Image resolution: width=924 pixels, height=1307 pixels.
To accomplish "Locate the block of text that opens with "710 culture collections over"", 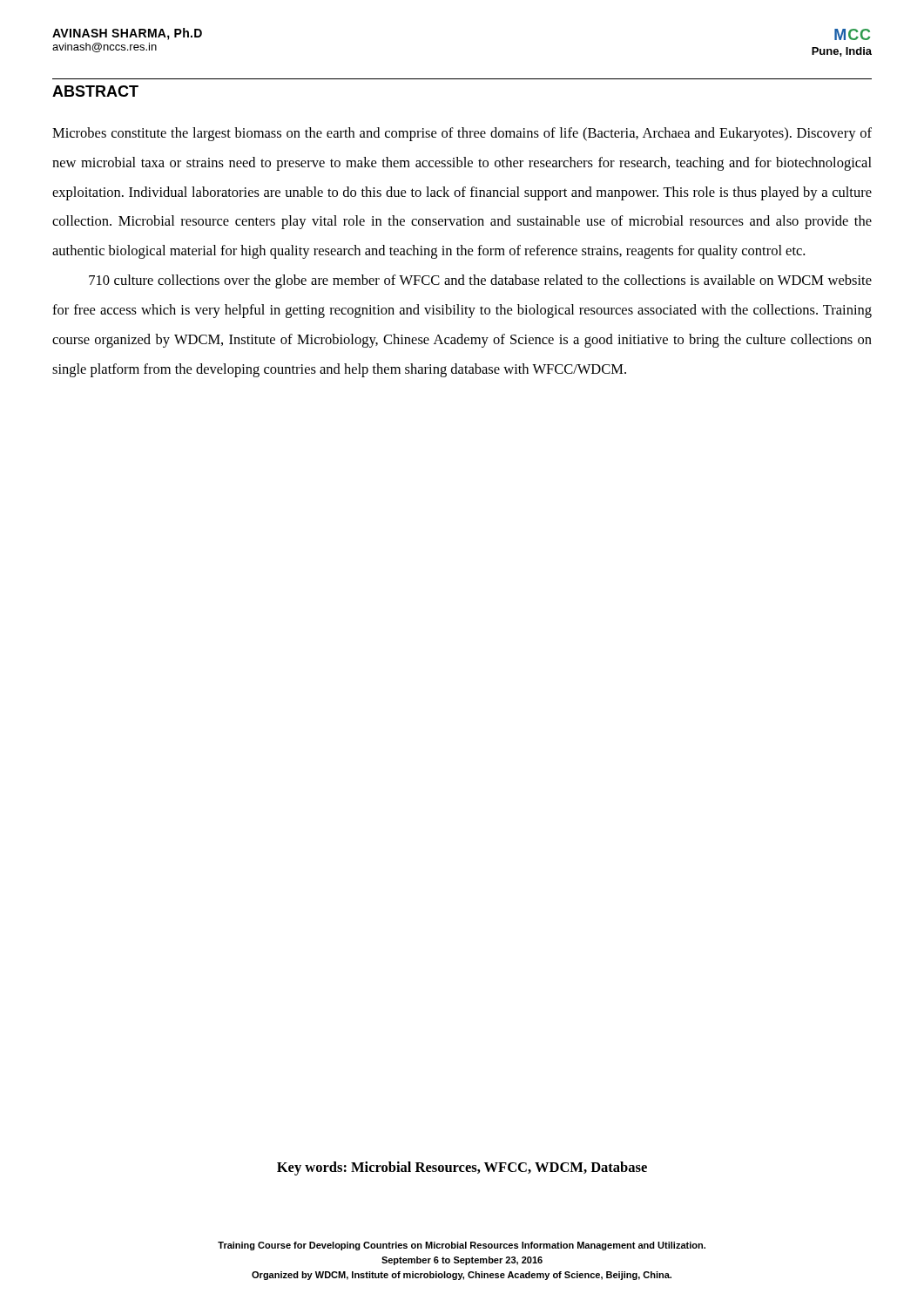I will click(x=462, y=324).
